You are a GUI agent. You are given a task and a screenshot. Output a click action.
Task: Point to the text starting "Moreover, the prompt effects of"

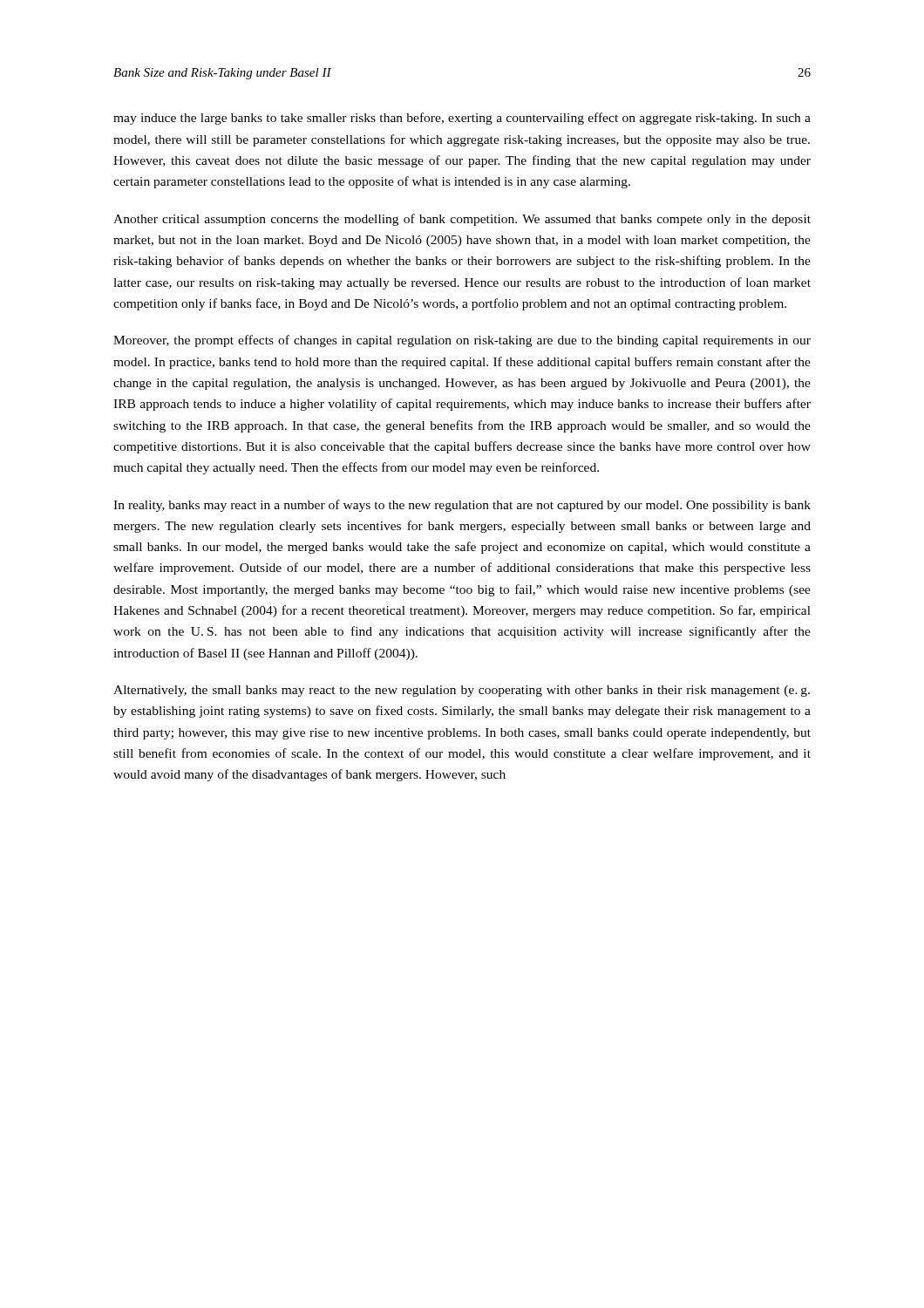(x=462, y=403)
